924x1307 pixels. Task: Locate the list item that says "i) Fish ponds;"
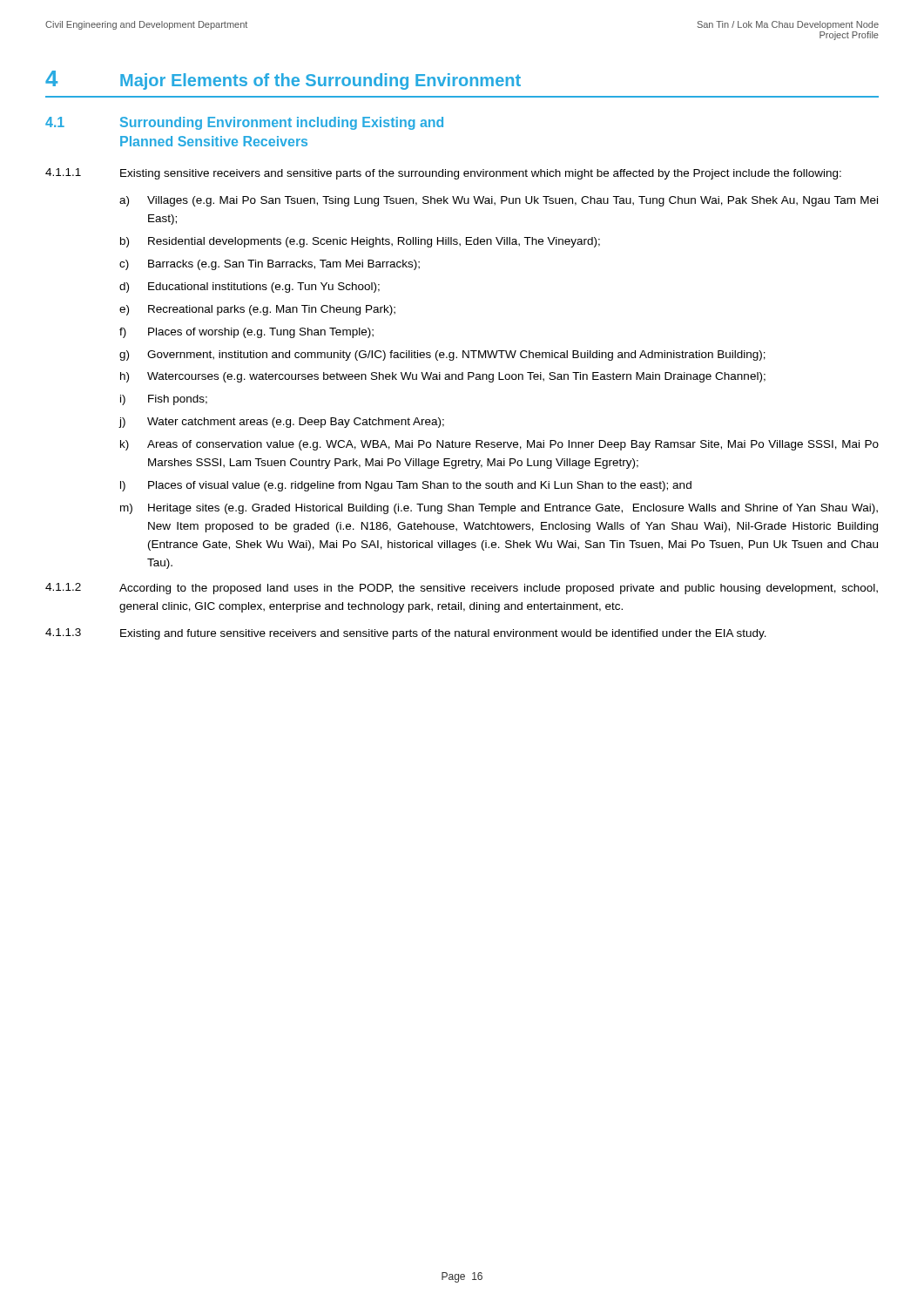point(164,400)
